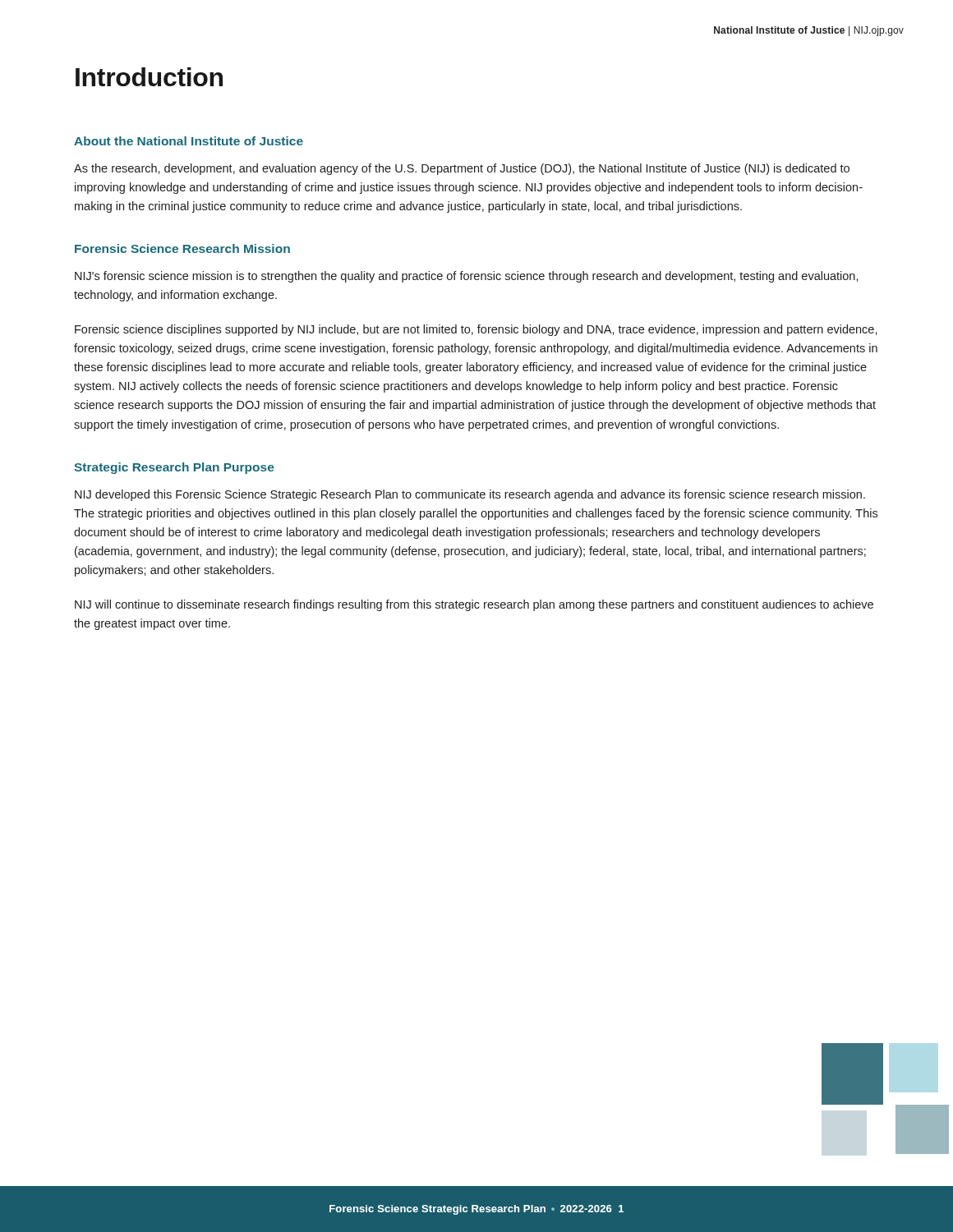The height and width of the screenshot is (1232, 953).
Task: Where is the passage that starts "NIJ's forensic science mission is to"?
Action: tap(466, 286)
